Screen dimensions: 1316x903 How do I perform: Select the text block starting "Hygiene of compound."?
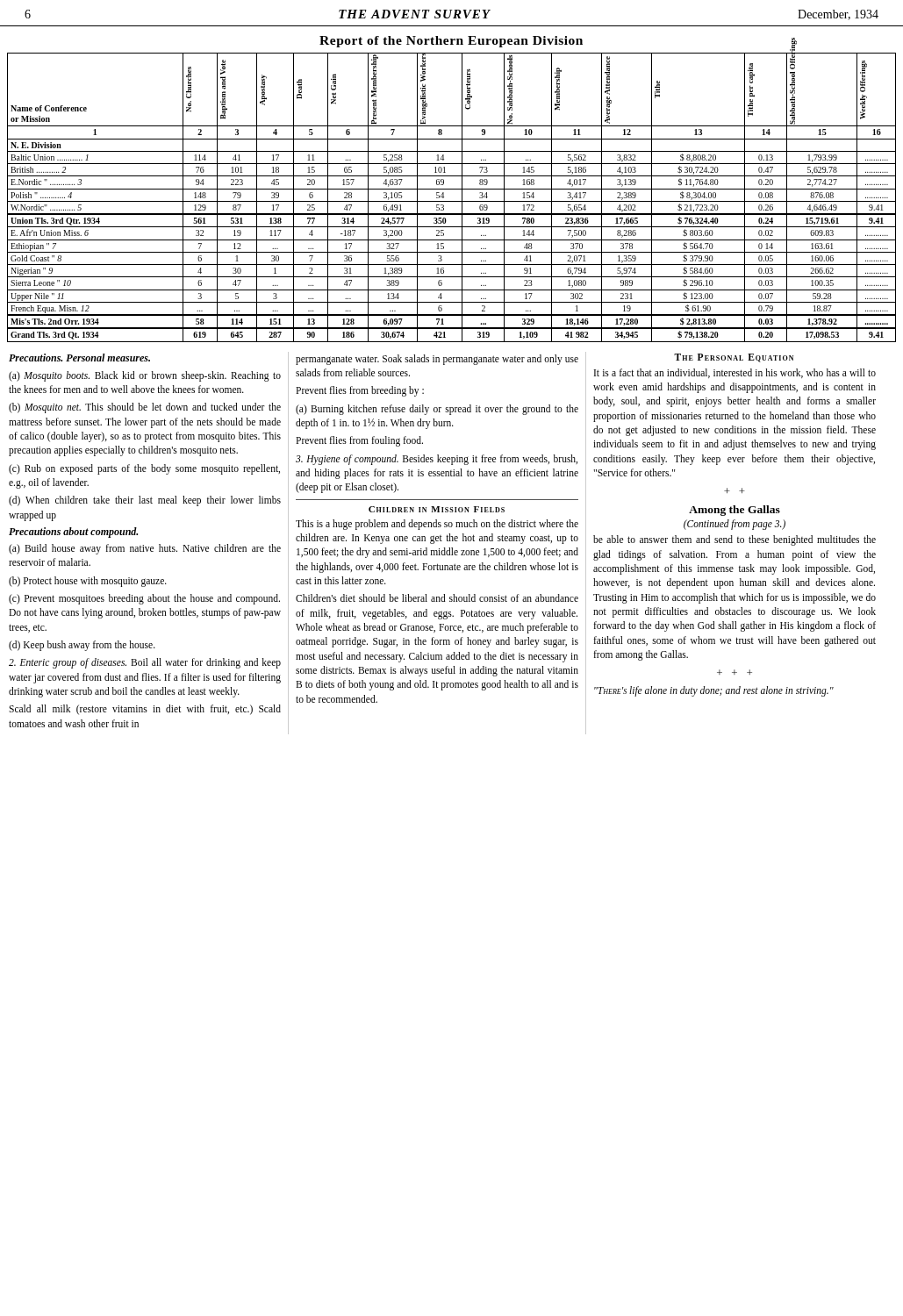[437, 473]
